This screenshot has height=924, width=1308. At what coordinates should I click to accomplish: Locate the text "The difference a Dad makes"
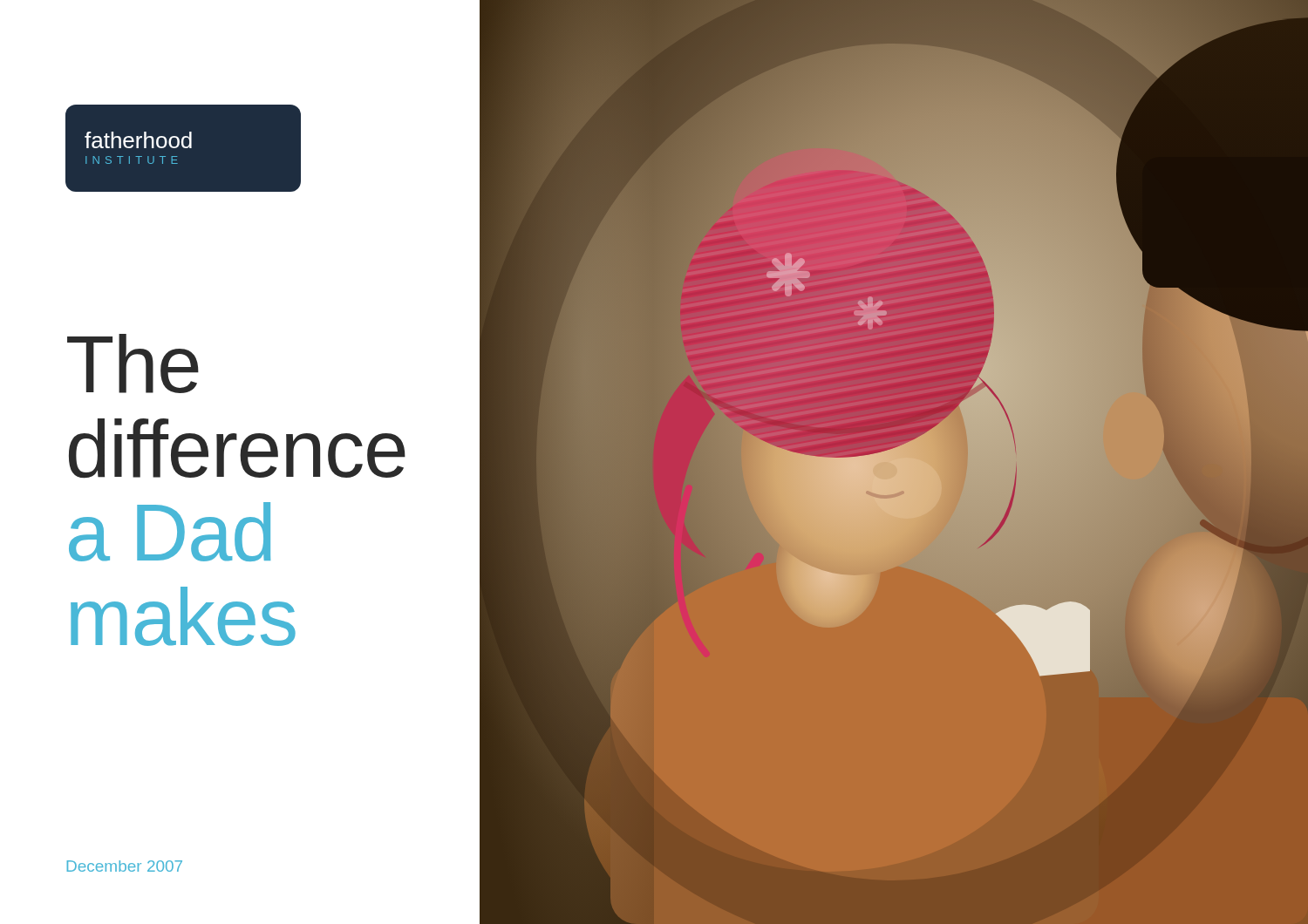click(x=296, y=491)
